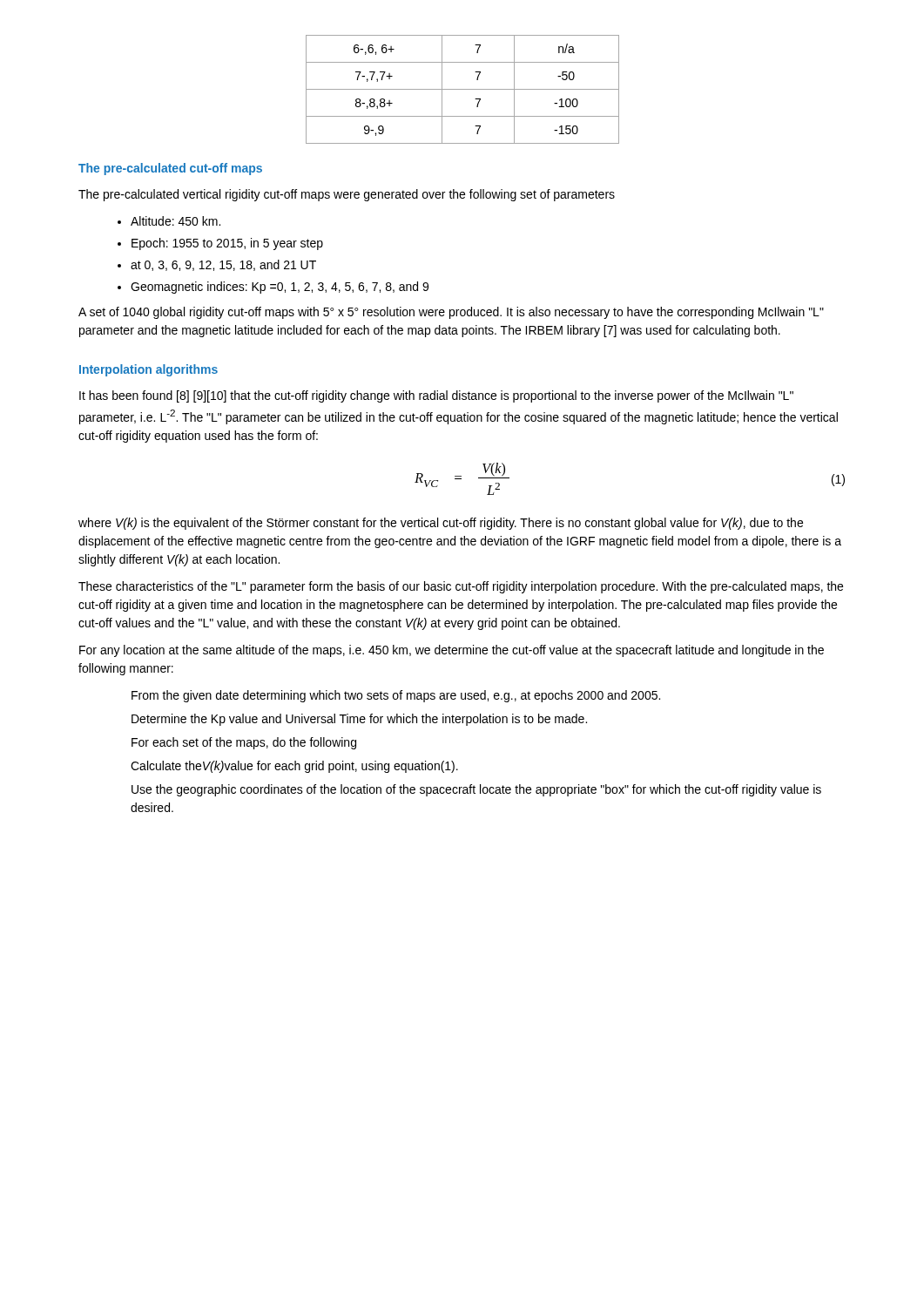Point to the block beginning "Epoch: 1955 to 2015,"
Image resolution: width=924 pixels, height=1307 pixels.
click(227, 243)
